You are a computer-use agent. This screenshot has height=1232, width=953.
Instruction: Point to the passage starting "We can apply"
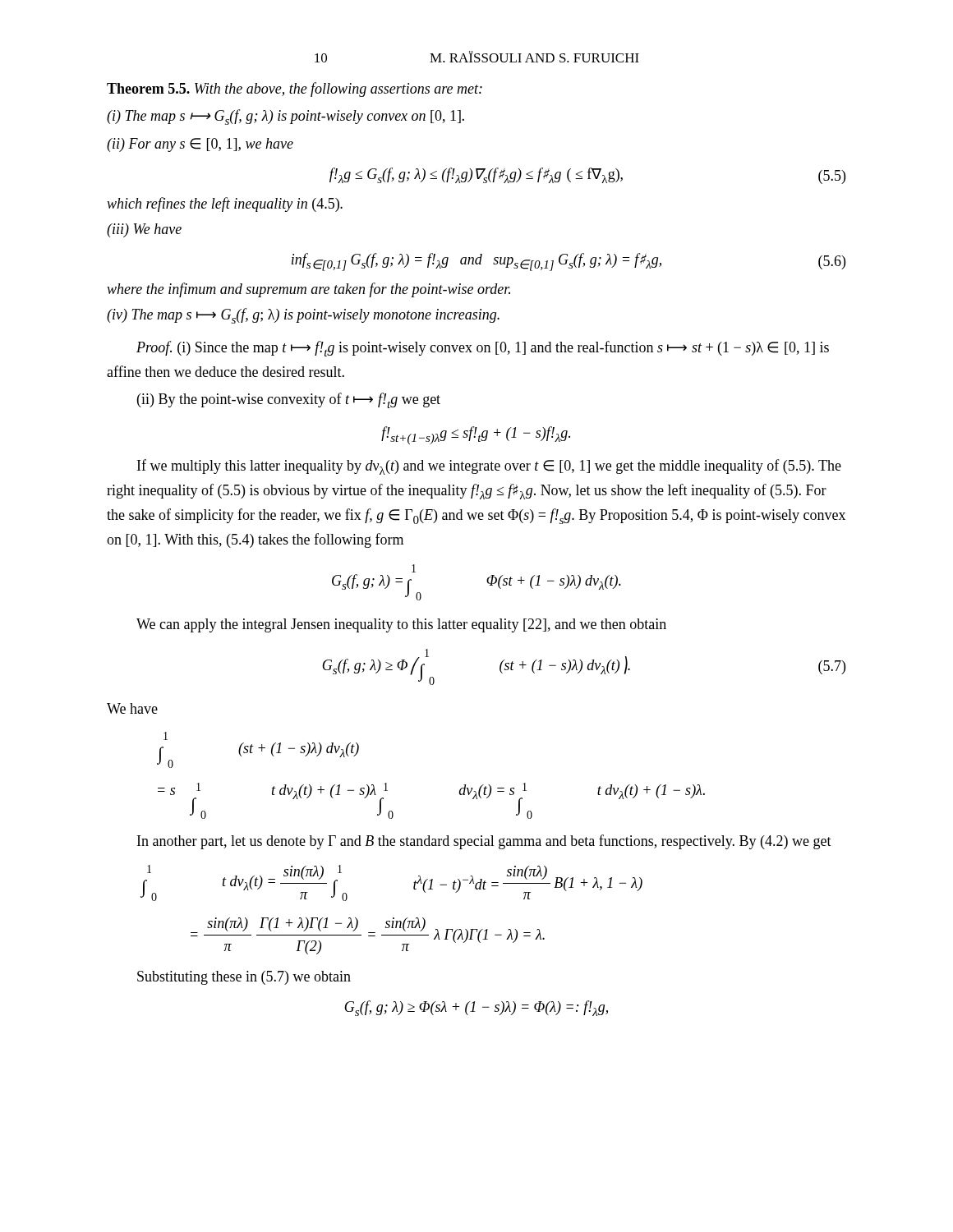(401, 624)
